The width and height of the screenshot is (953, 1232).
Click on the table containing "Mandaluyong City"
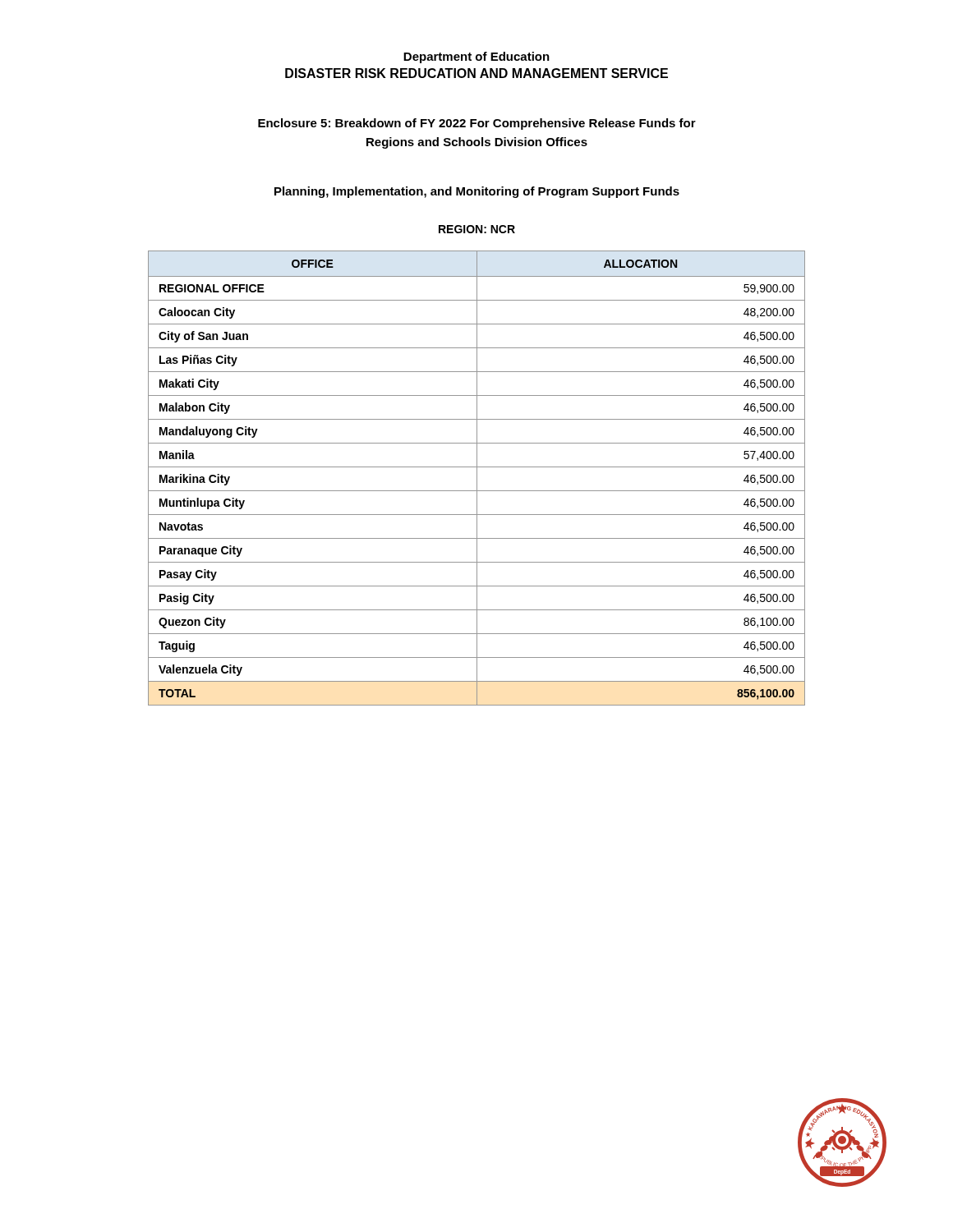(x=476, y=478)
